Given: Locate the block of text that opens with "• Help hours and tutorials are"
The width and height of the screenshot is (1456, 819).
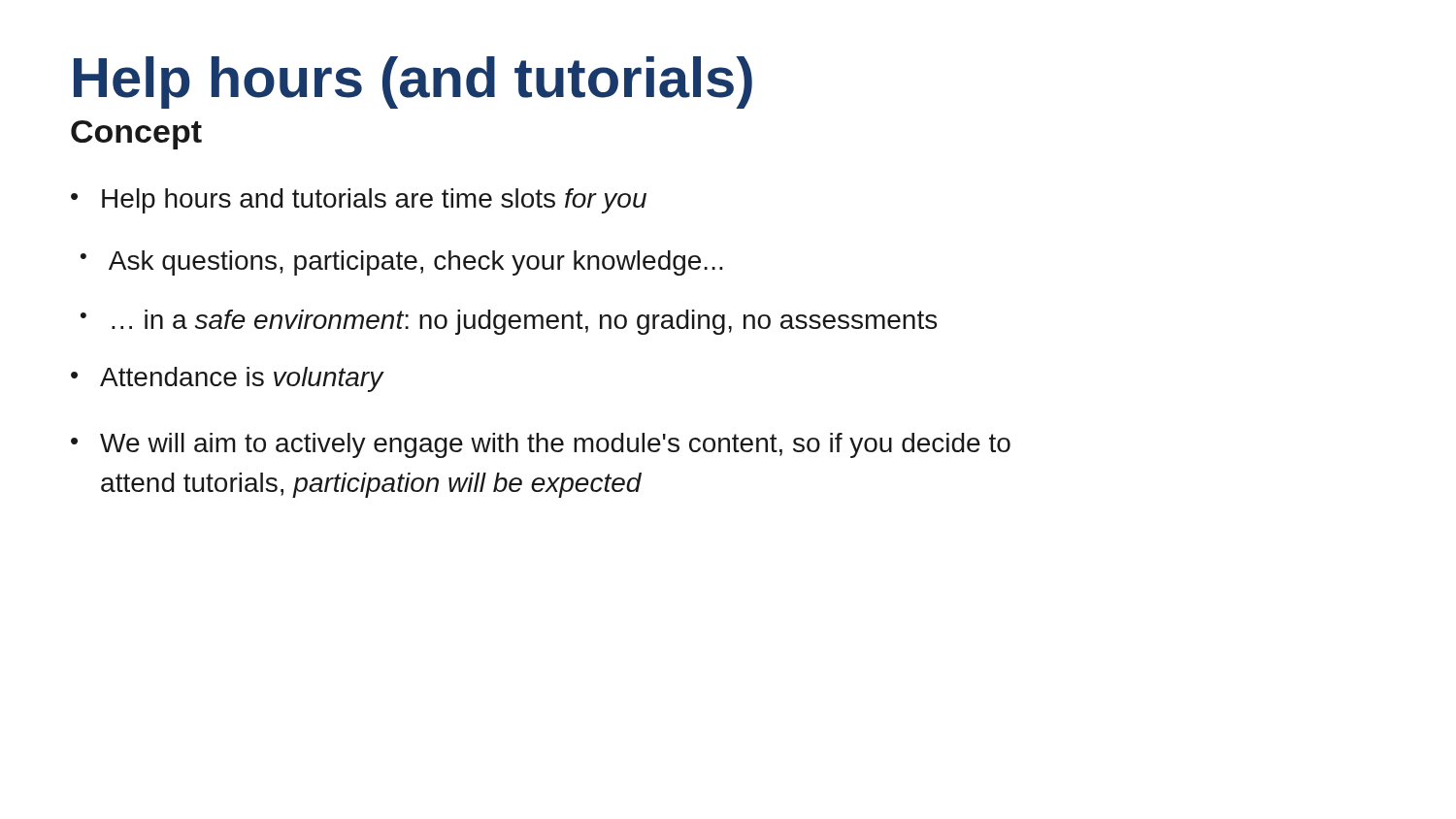Looking at the screenshot, I should [728, 264].
